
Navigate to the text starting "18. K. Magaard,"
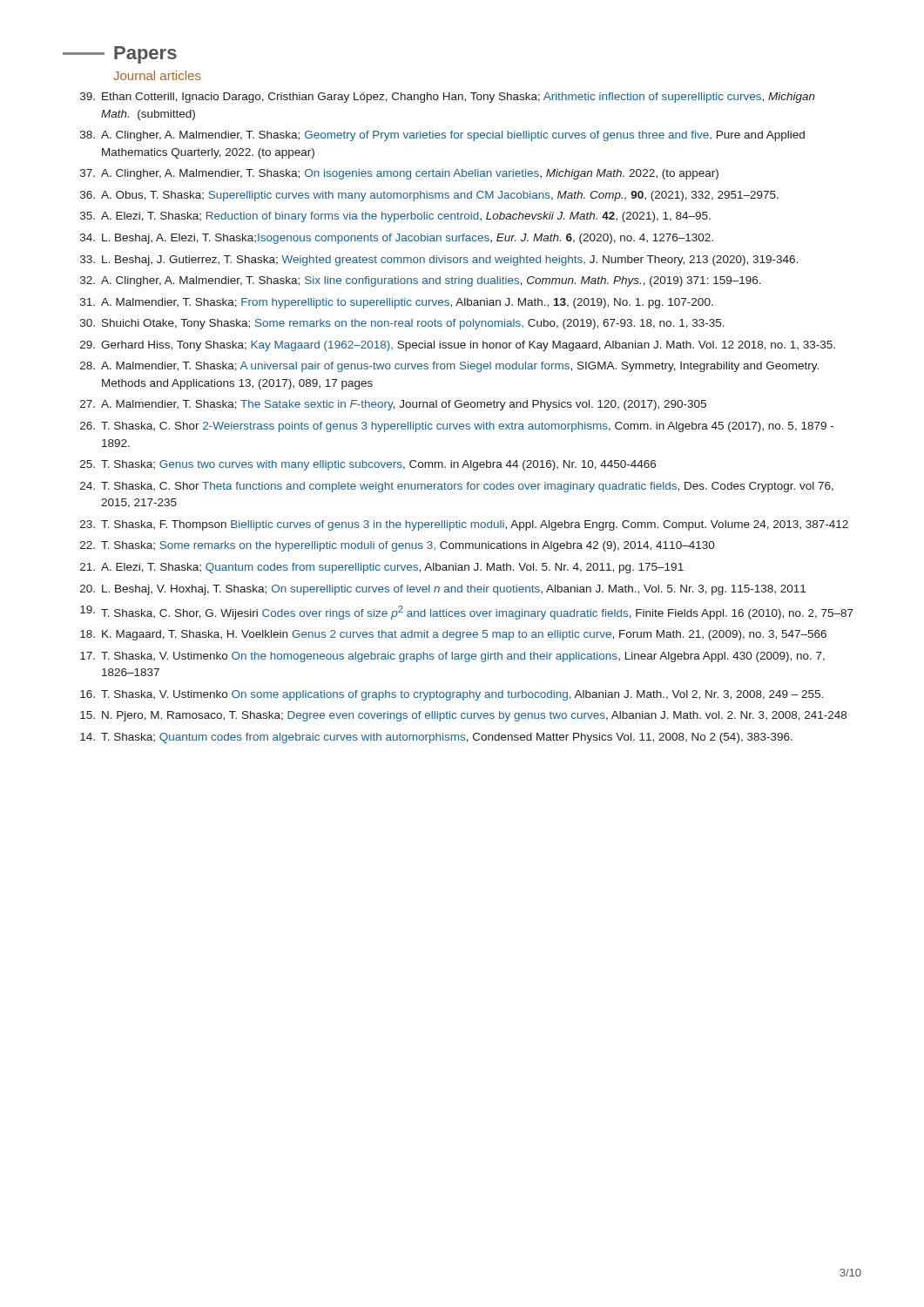462,634
